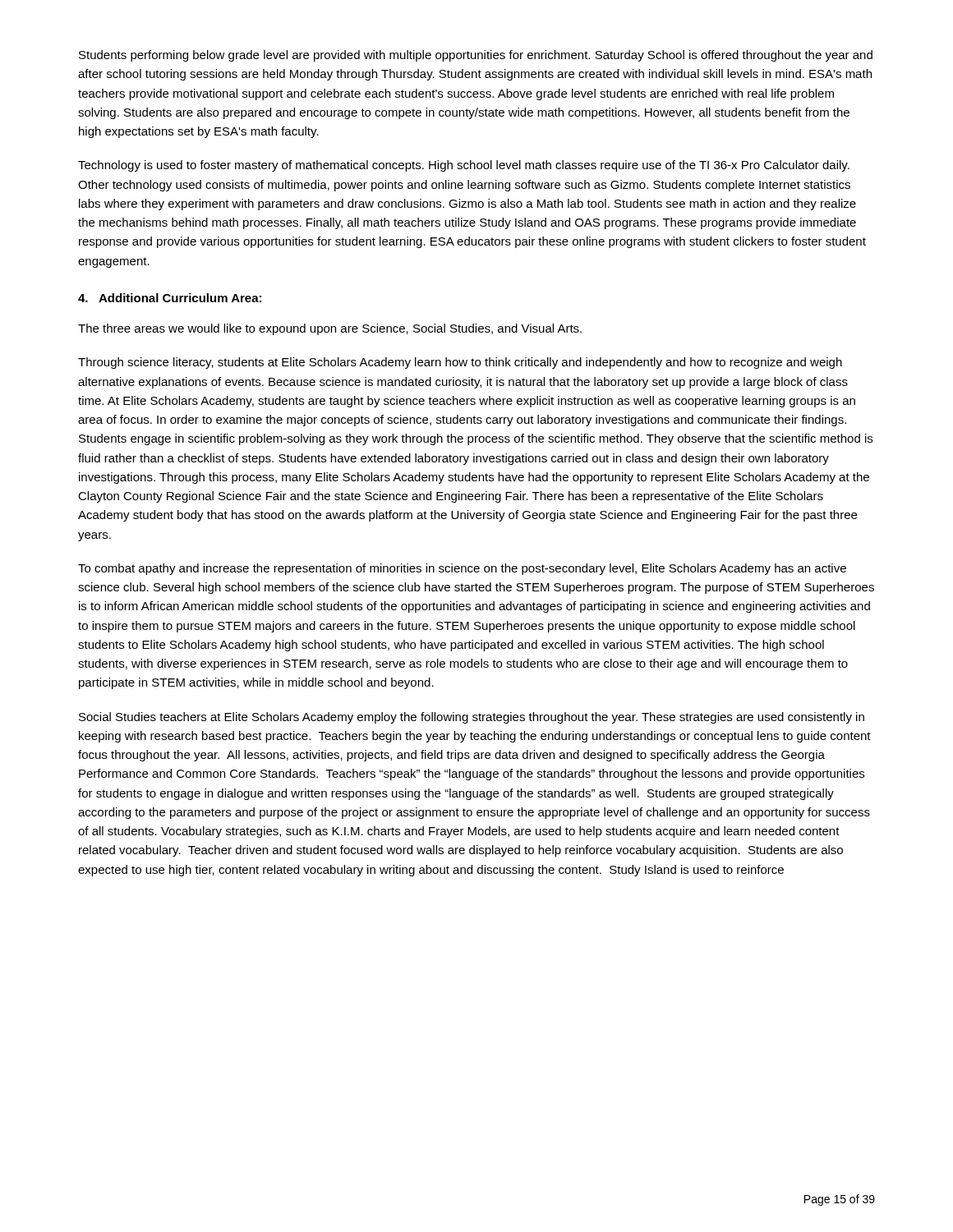Point to the passage starting "To combat apathy and increase the representation of"
Screen dimensions: 1232x953
pyautogui.click(x=476, y=625)
